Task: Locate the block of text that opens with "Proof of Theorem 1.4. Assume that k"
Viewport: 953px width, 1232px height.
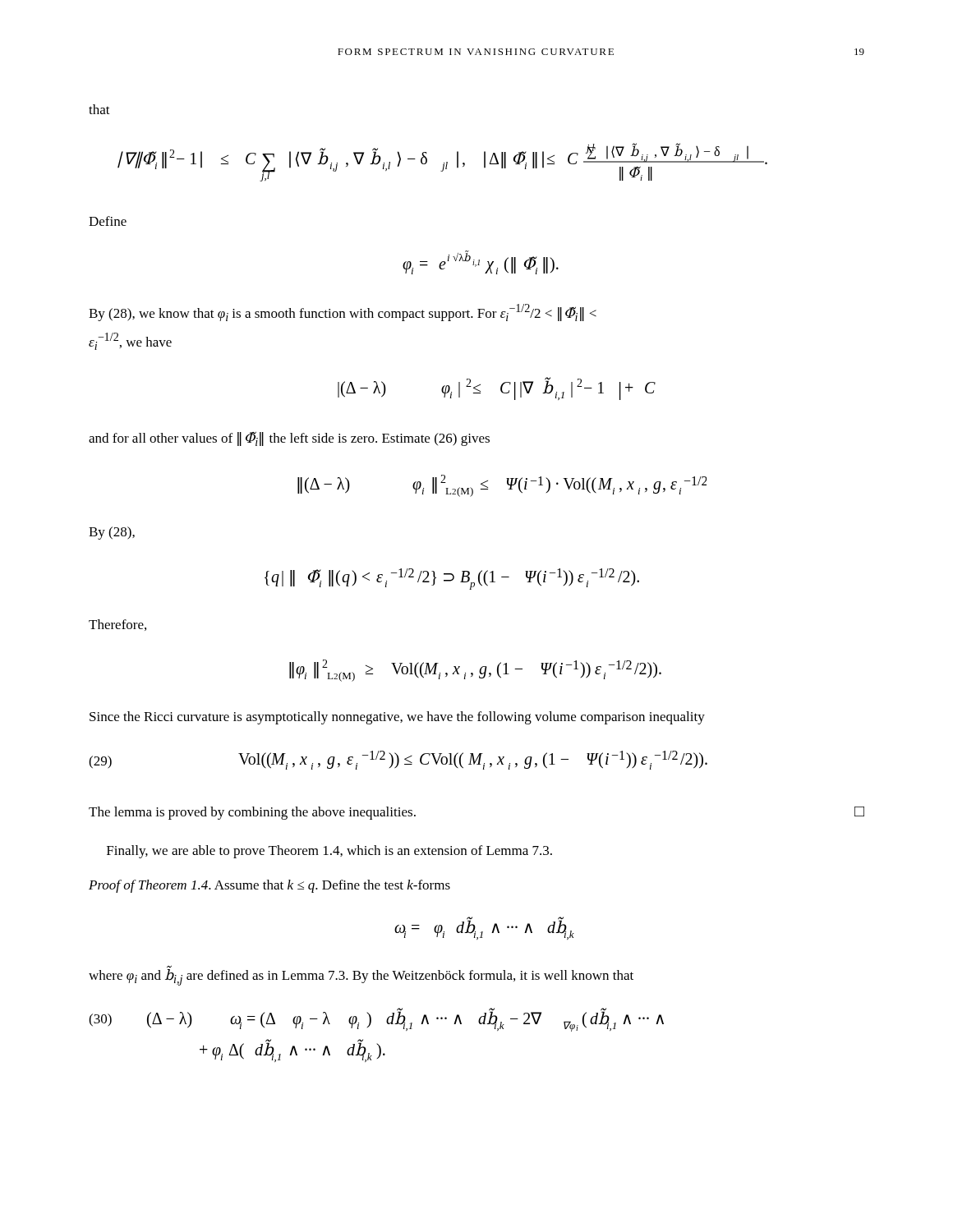Action: coord(270,885)
